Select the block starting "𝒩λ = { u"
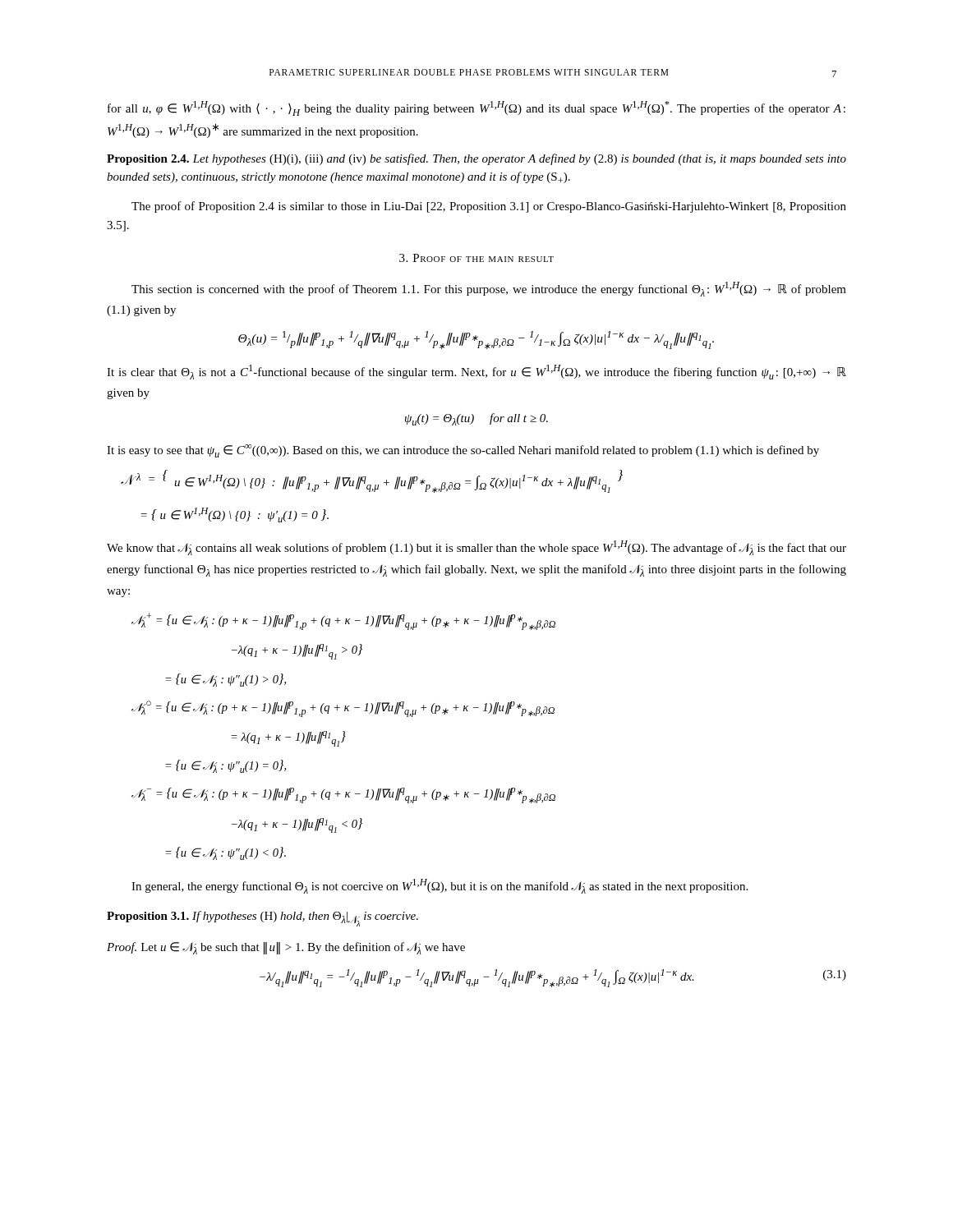This screenshot has width=953, height=1232. (484, 498)
